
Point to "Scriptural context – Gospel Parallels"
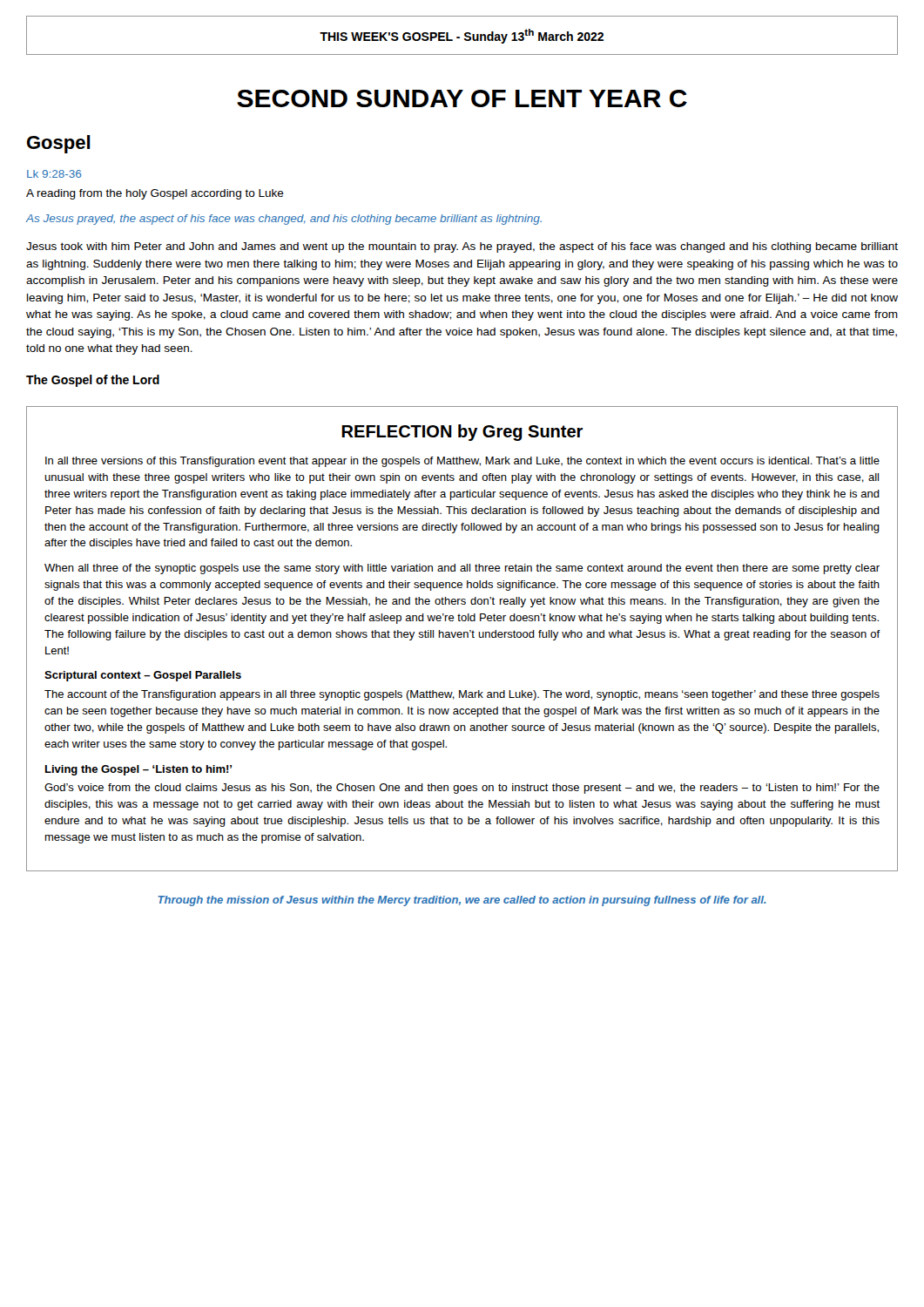point(143,675)
